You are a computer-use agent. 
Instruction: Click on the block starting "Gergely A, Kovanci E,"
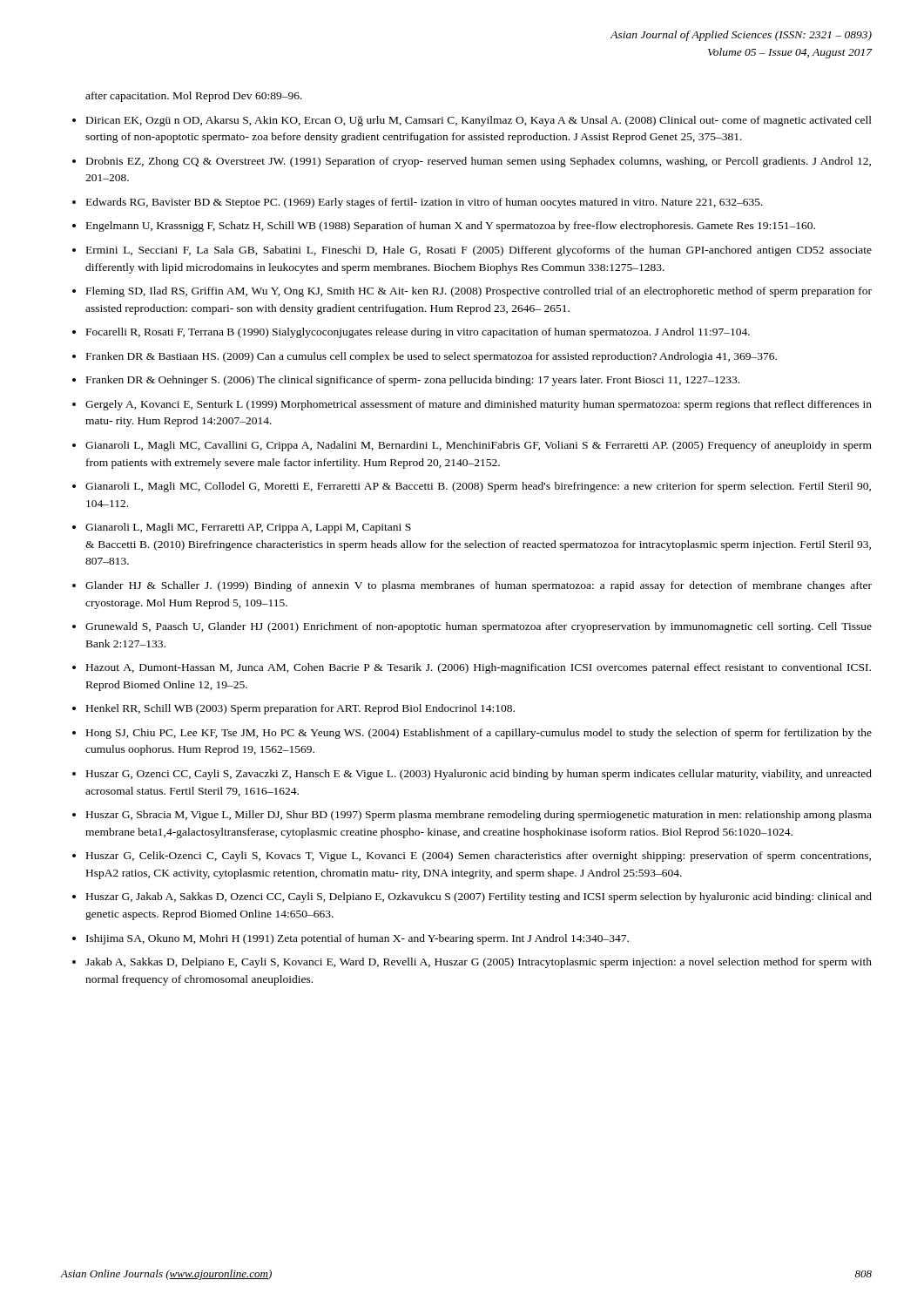[x=479, y=412]
